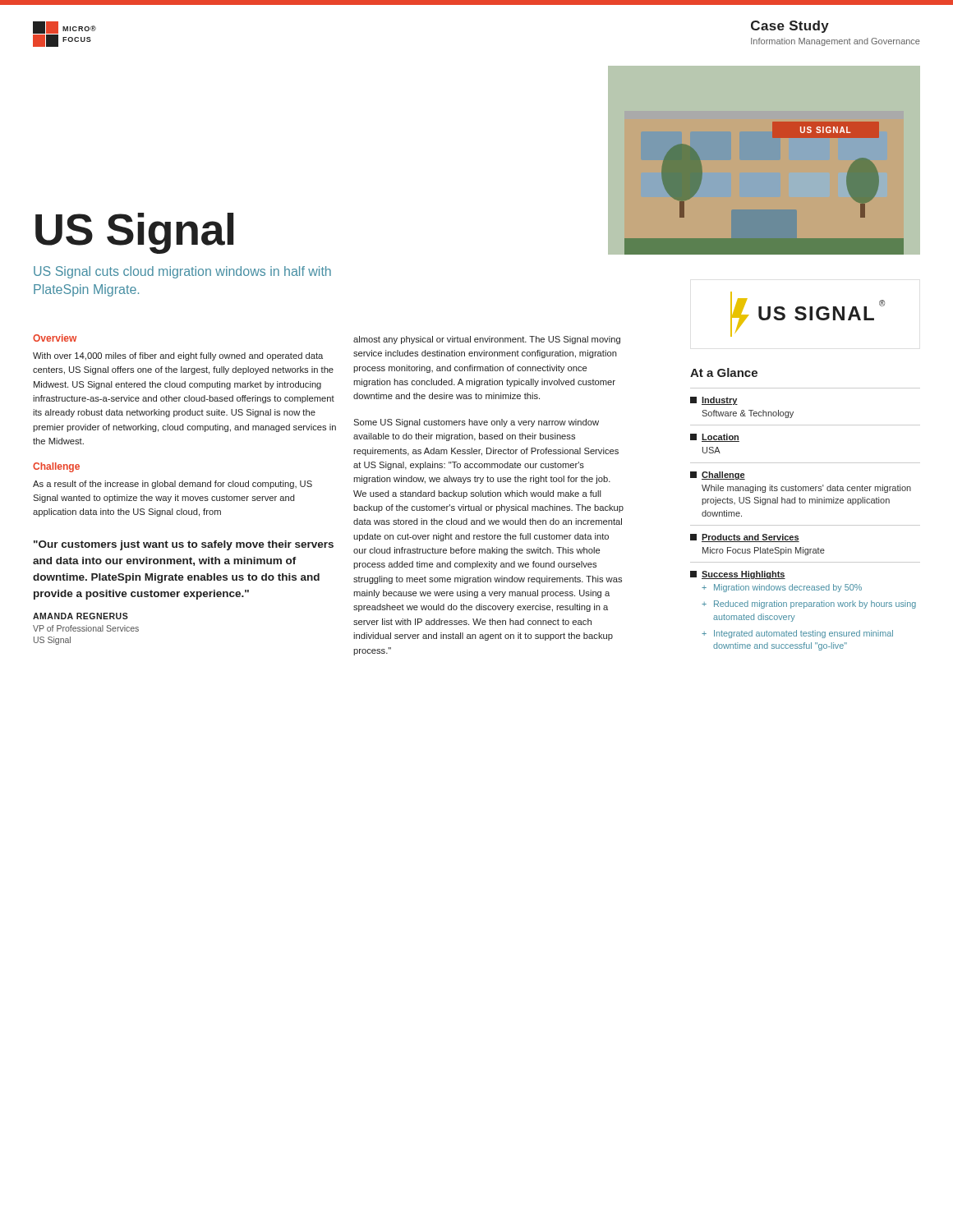Locate the text block that reads "As a result of the increase"
Image resolution: width=953 pixels, height=1232 pixels.
point(173,498)
